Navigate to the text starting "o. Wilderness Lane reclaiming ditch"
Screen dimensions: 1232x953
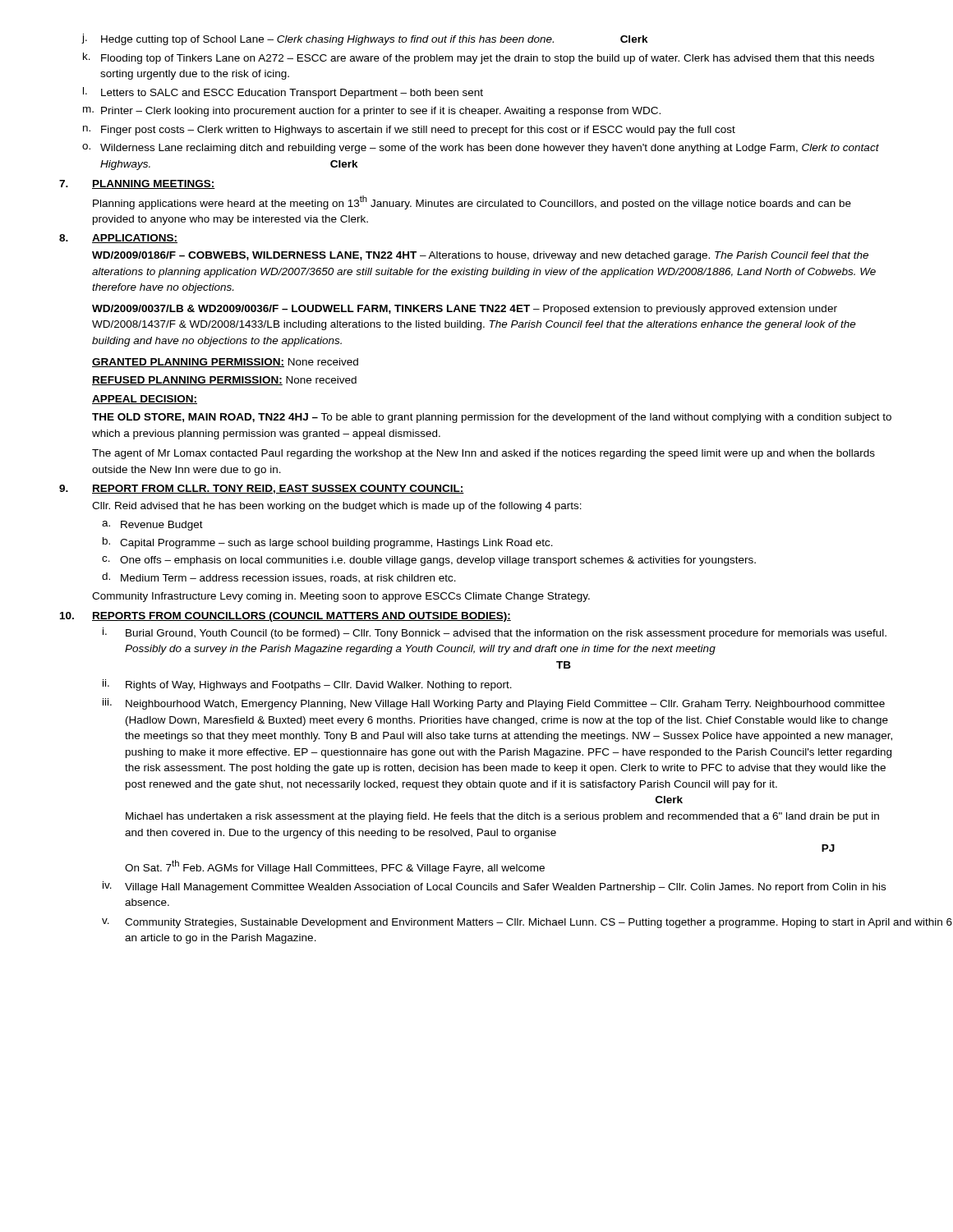coord(488,156)
